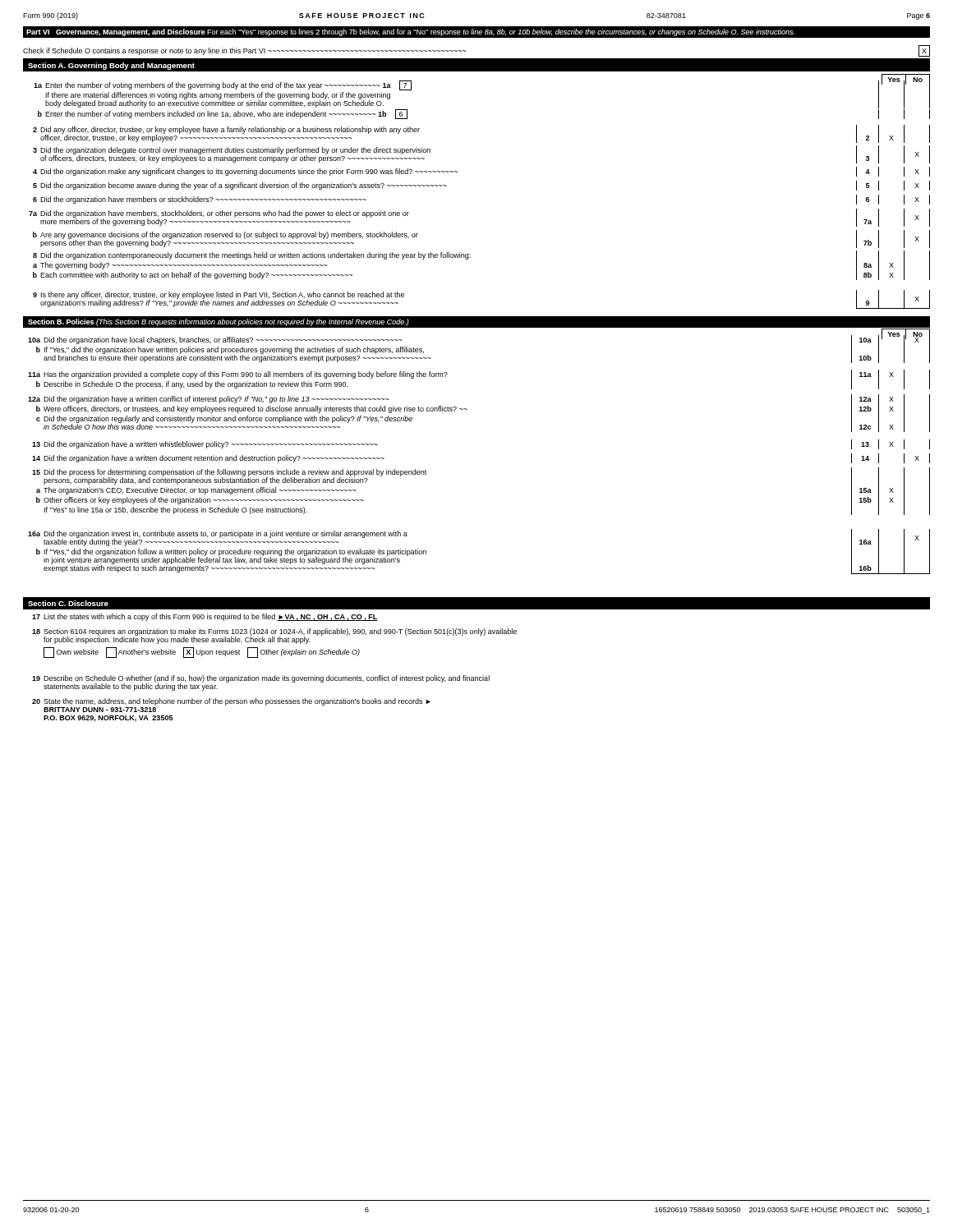Click on the text block starting "12a Did the organization"
The width and height of the screenshot is (953, 1232).
coord(476,413)
